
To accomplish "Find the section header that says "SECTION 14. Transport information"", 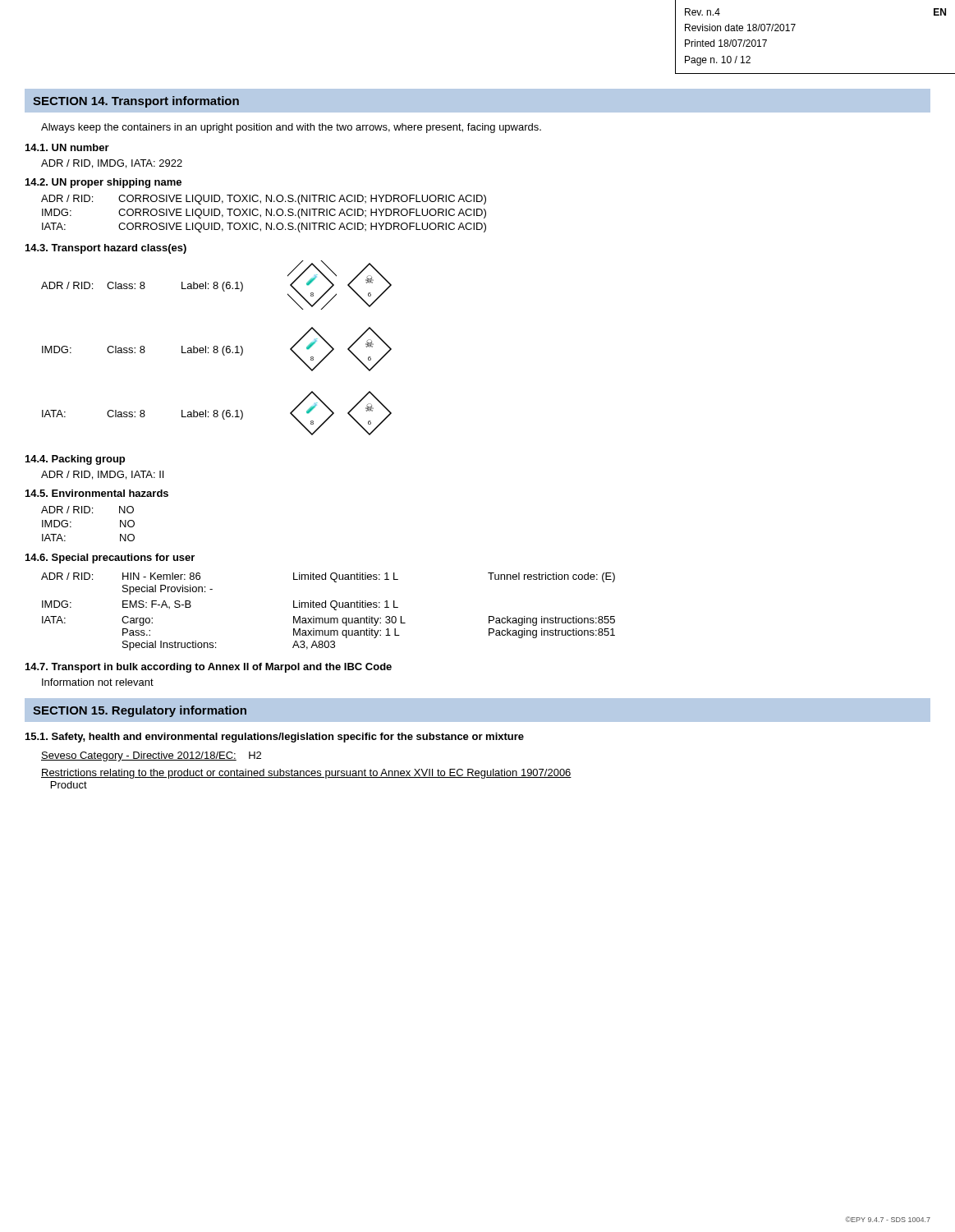I will tap(136, 101).
